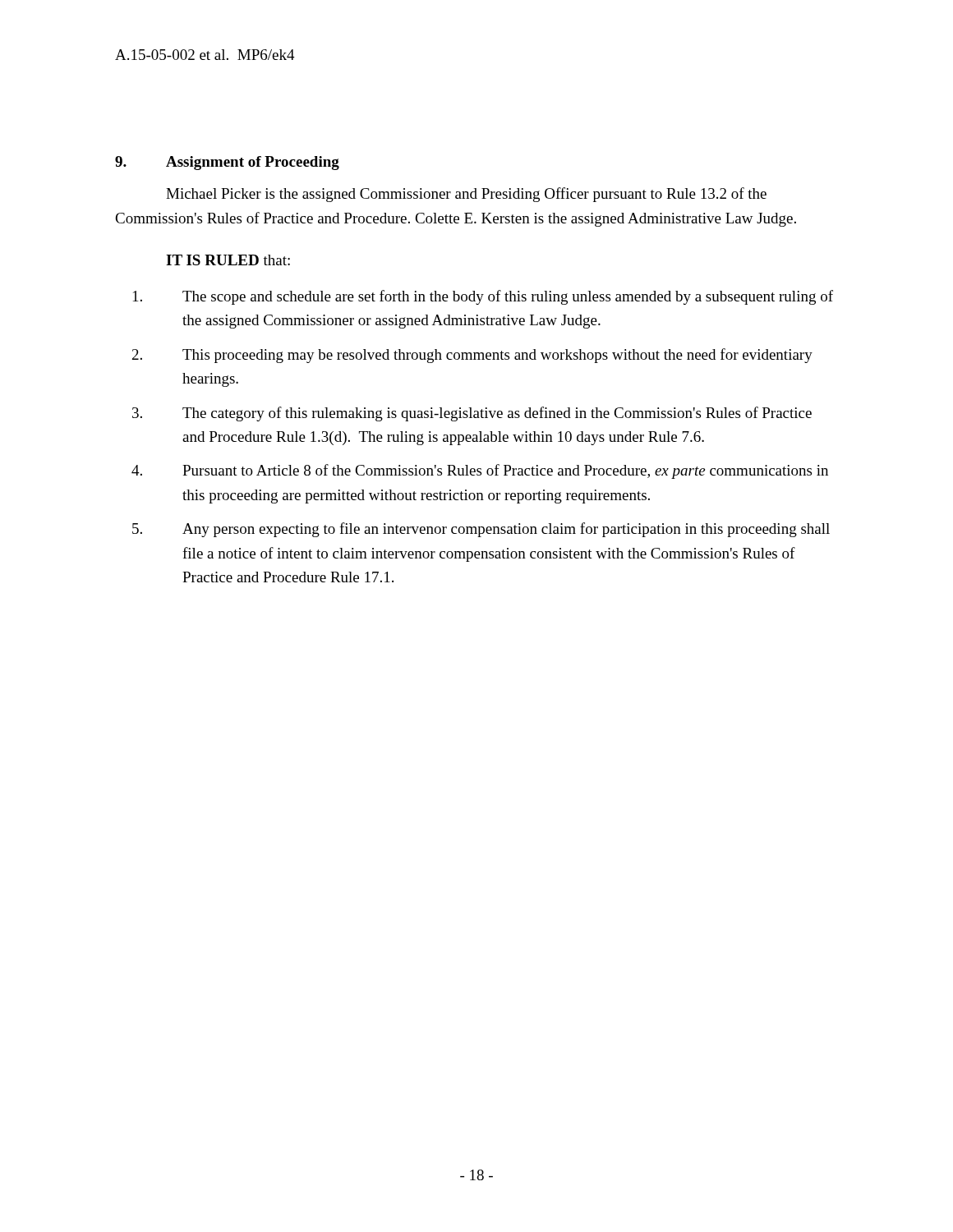This screenshot has height=1232, width=953.
Task: Locate the text "IT IS RULED that:"
Action: click(x=228, y=260)
